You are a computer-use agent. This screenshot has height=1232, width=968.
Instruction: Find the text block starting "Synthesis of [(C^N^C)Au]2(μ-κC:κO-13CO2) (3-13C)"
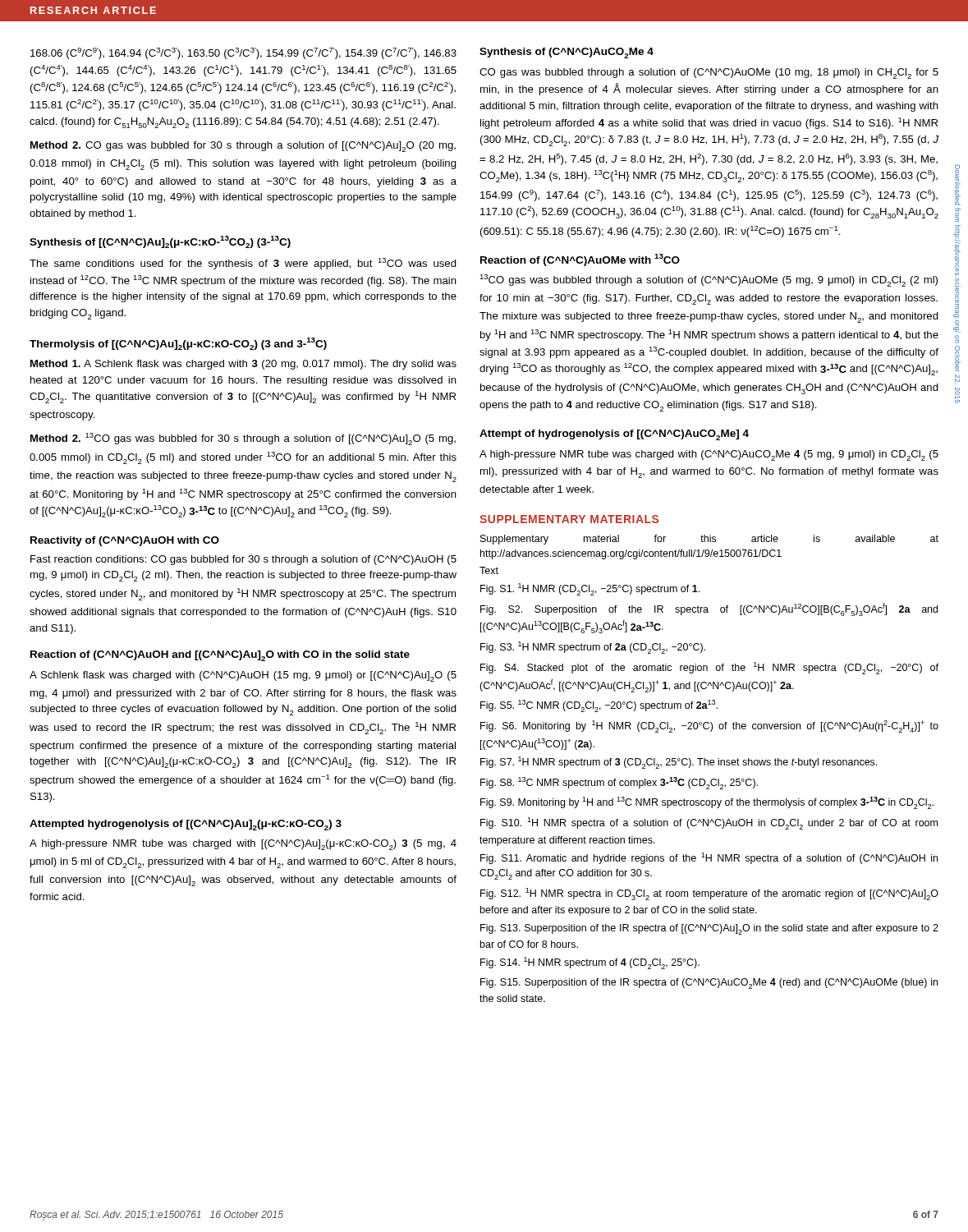pos(160,242)
